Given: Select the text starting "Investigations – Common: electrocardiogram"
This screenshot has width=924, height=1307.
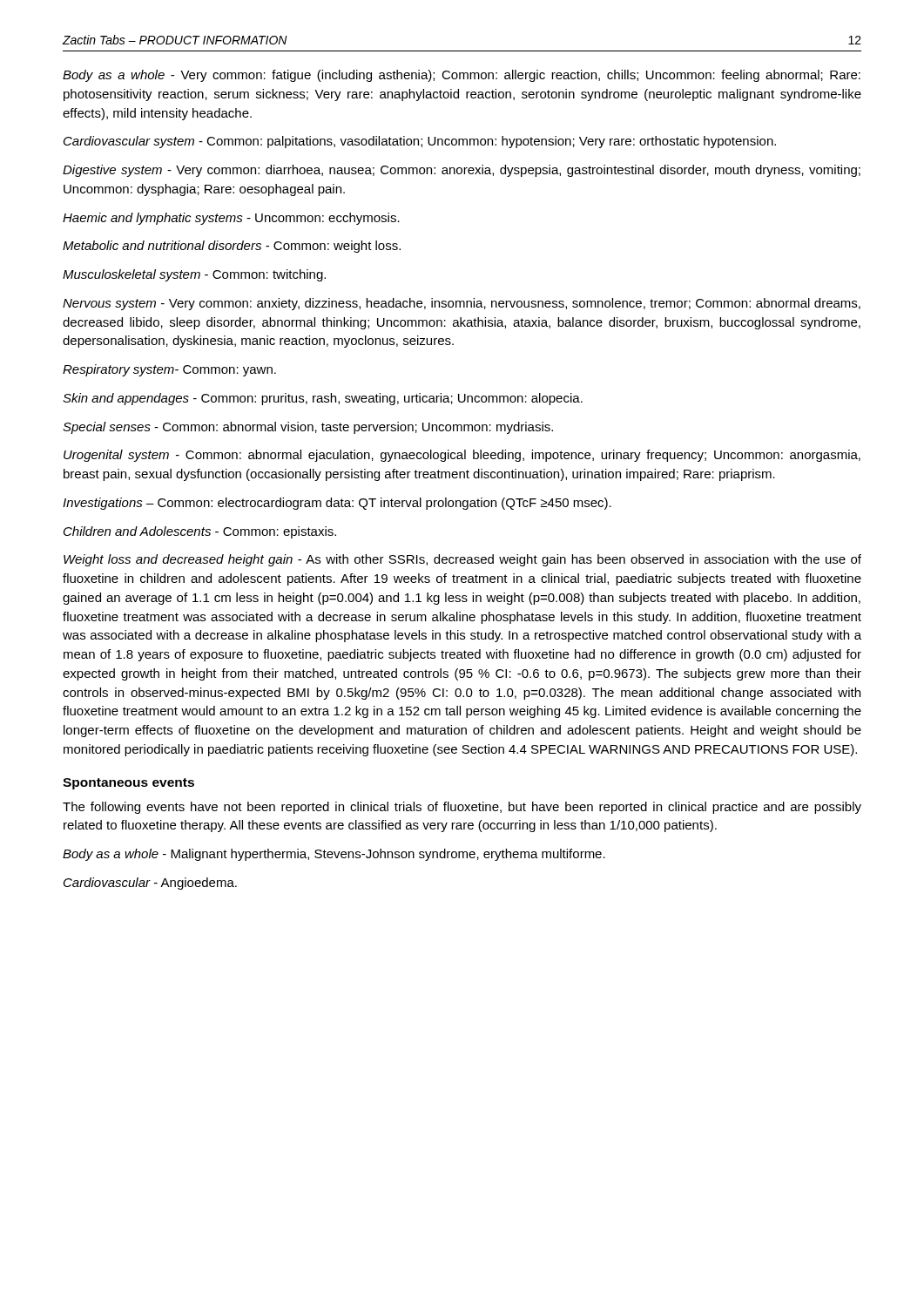Looking at the screenshot, I should click(x=337, y=502).
